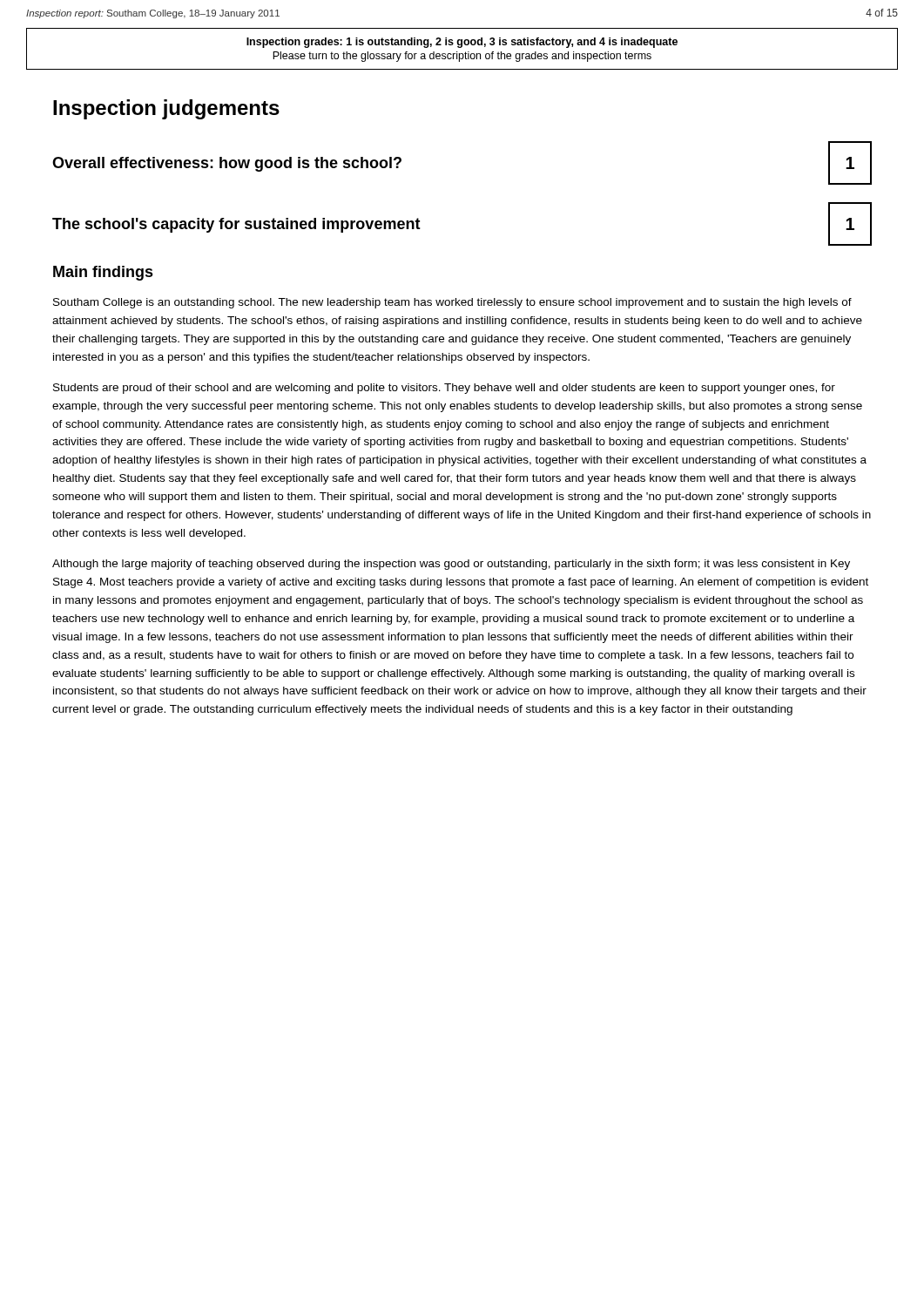Screen dimensions: 1307x924
Task: Point to the text block starting "Students are proud of their school"
Action: click(x=462, y=460)
